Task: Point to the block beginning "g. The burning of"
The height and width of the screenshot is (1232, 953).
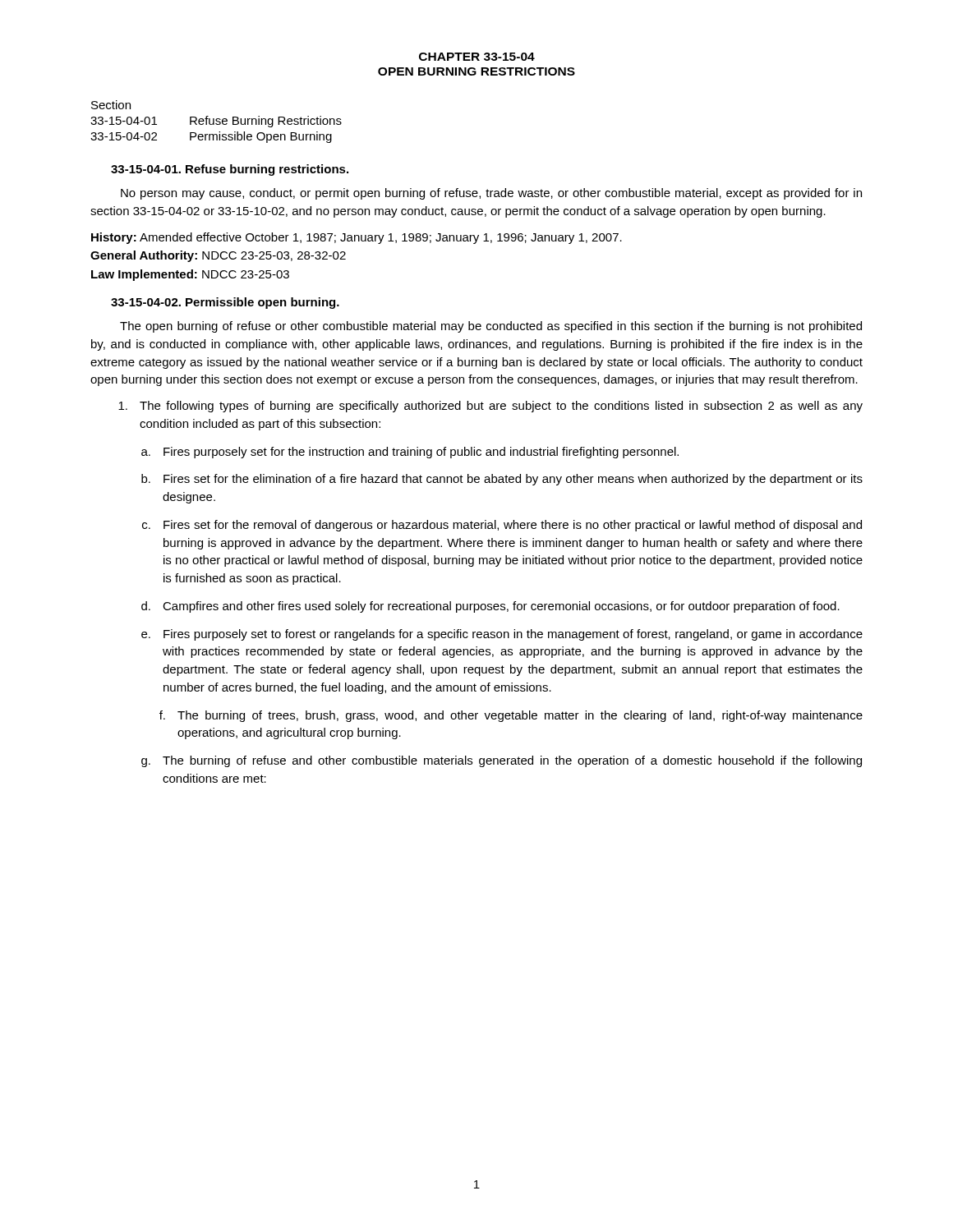Action: pos(495,769)
